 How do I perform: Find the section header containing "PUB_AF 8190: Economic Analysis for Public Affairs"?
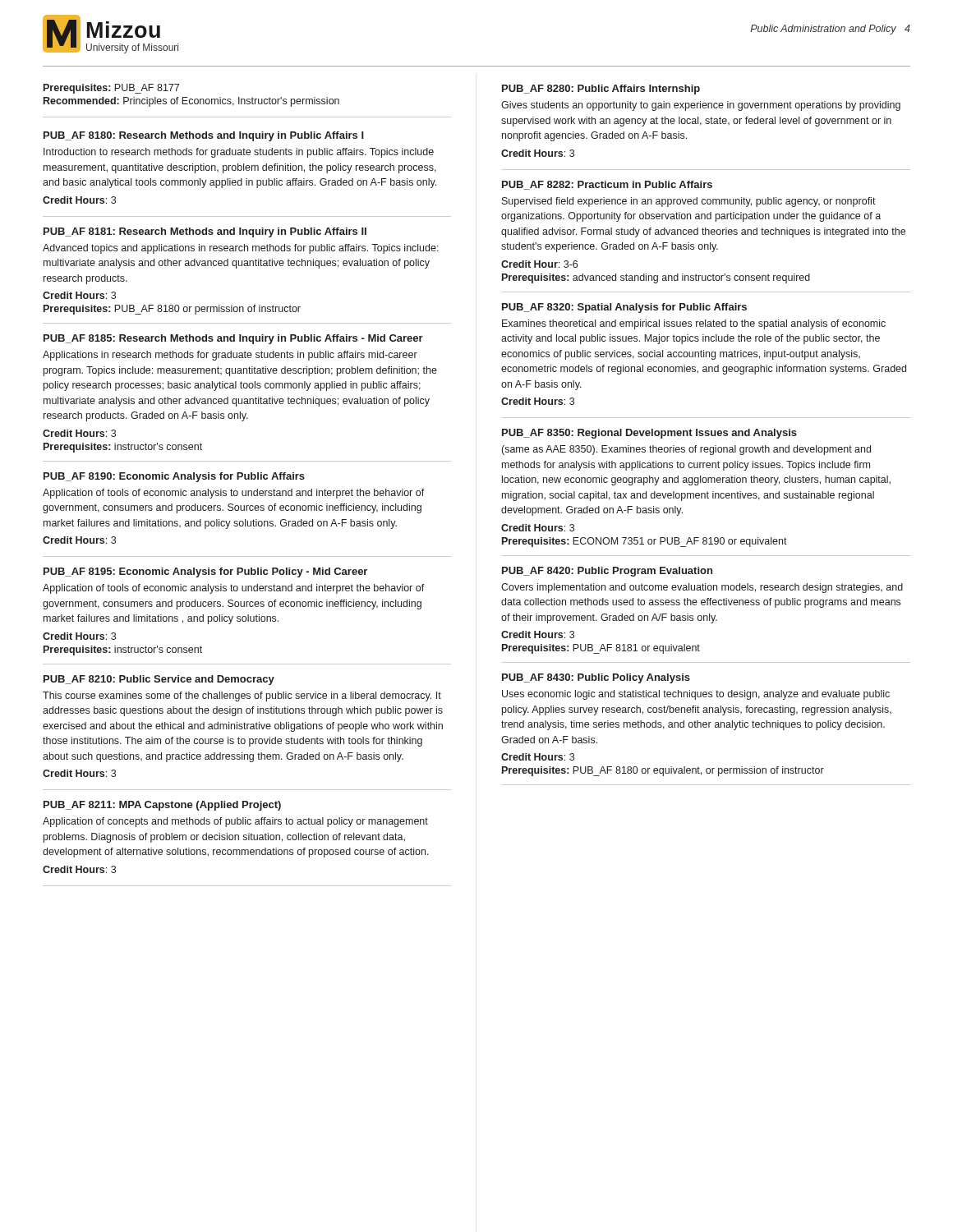click(x=174, y=476)
